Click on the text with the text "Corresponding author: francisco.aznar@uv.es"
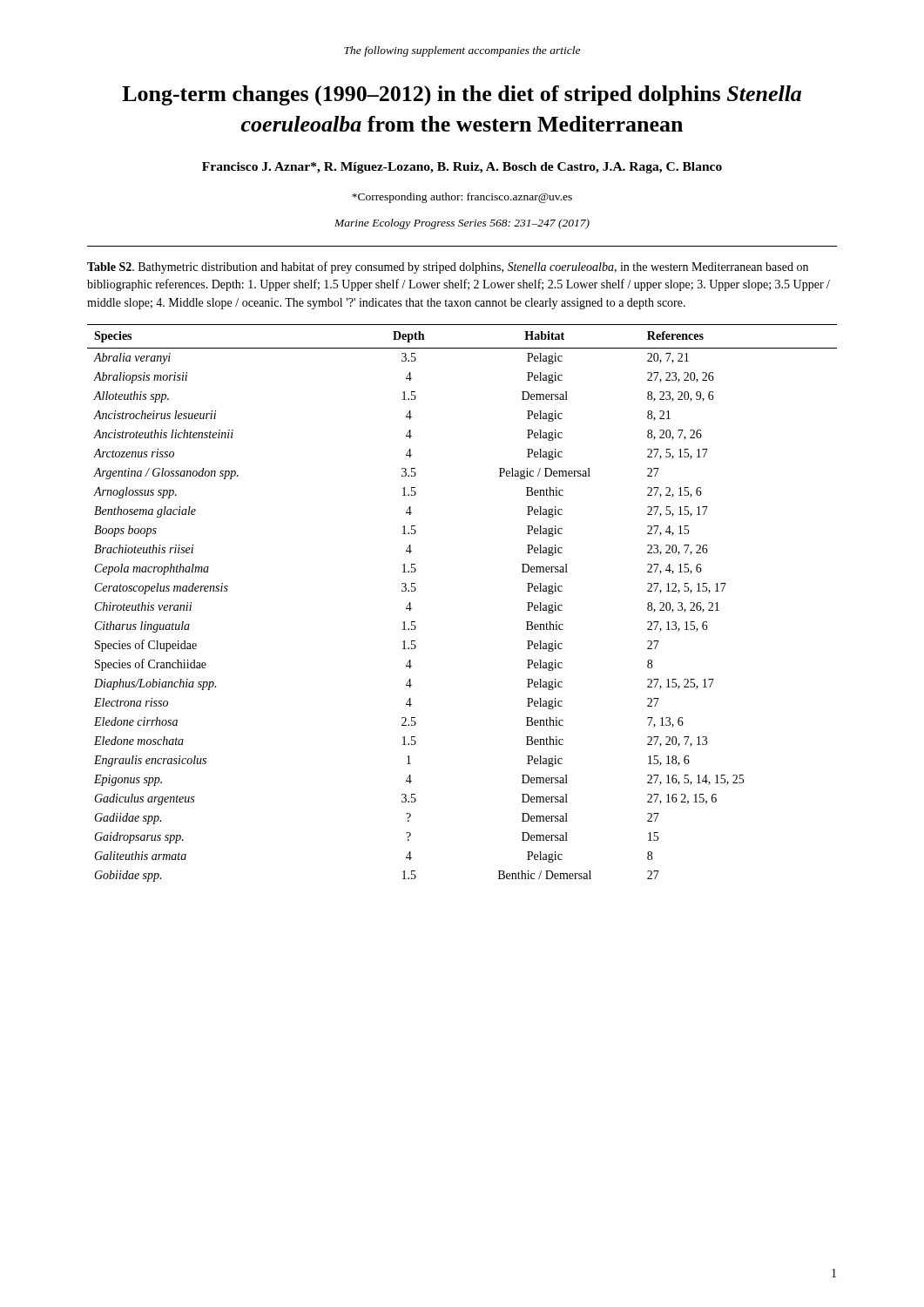The height and width of the screenshot is (1307, 924). coord(462,197)
